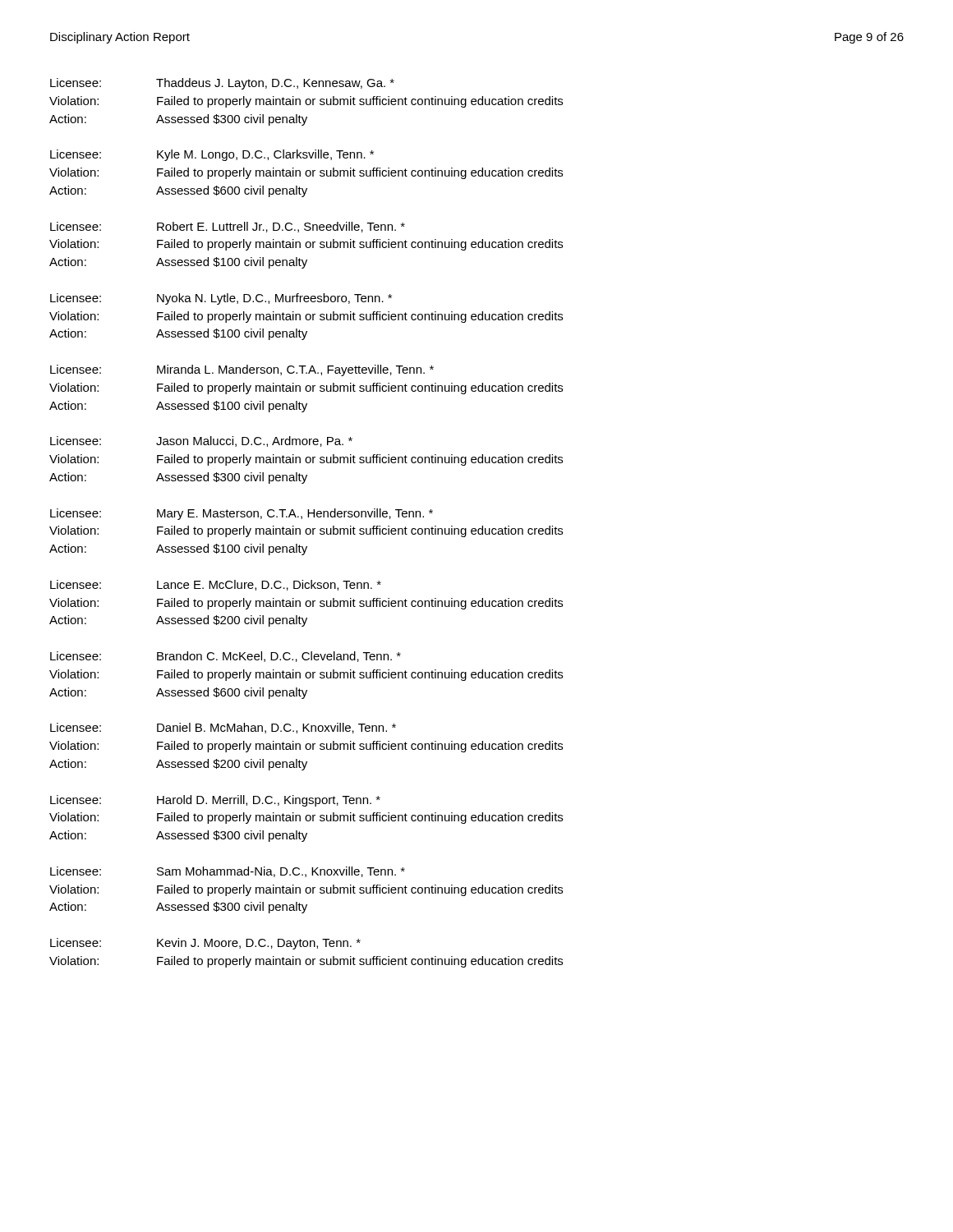Select the text starting "Licensee: Violation: Action: Mary E. Masterson, C.T.A., Hendersonville,"
This screenshot has width=953, height=1232.
(x=476, y=531)
